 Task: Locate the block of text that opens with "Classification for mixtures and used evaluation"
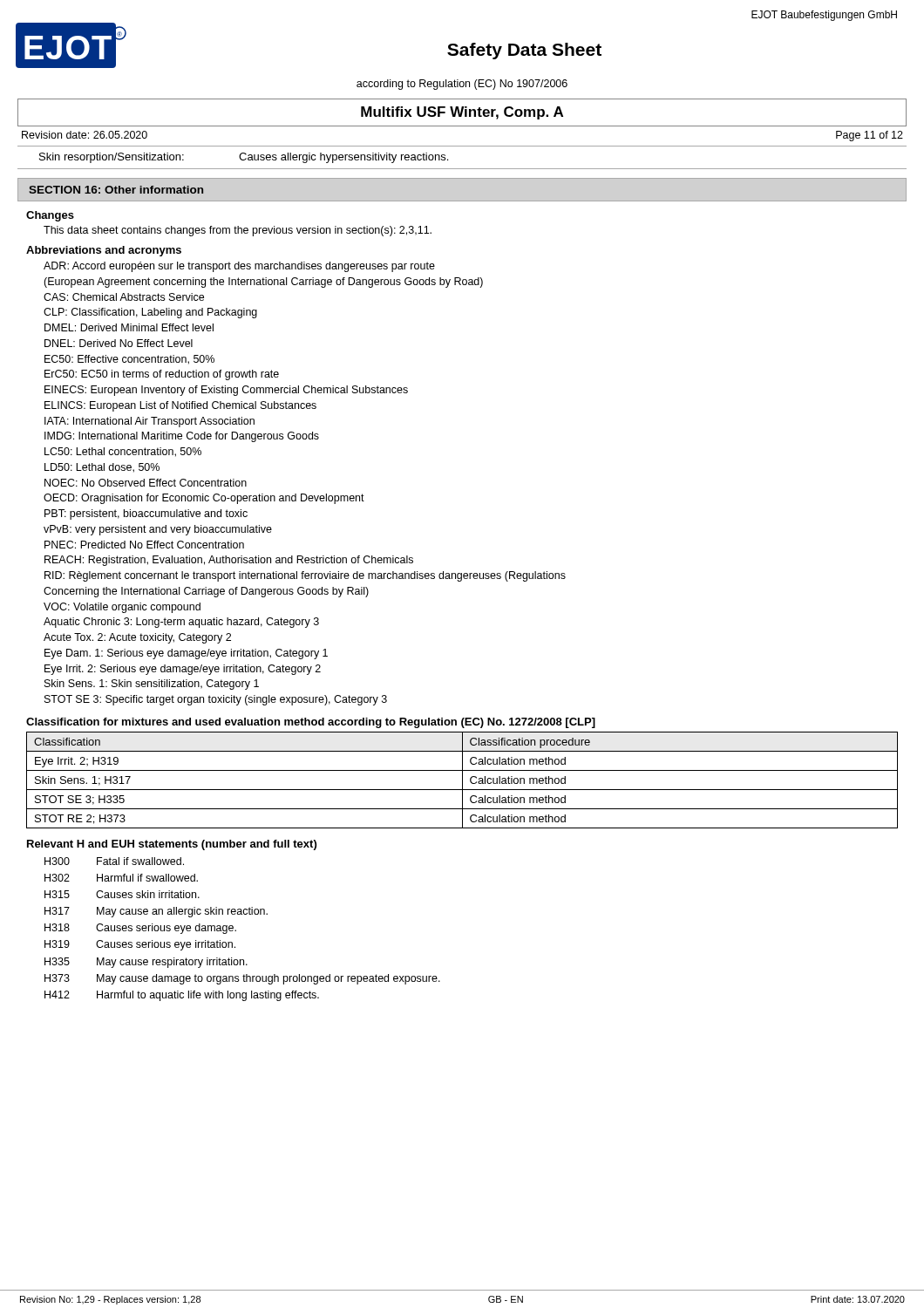coord(311,721)
